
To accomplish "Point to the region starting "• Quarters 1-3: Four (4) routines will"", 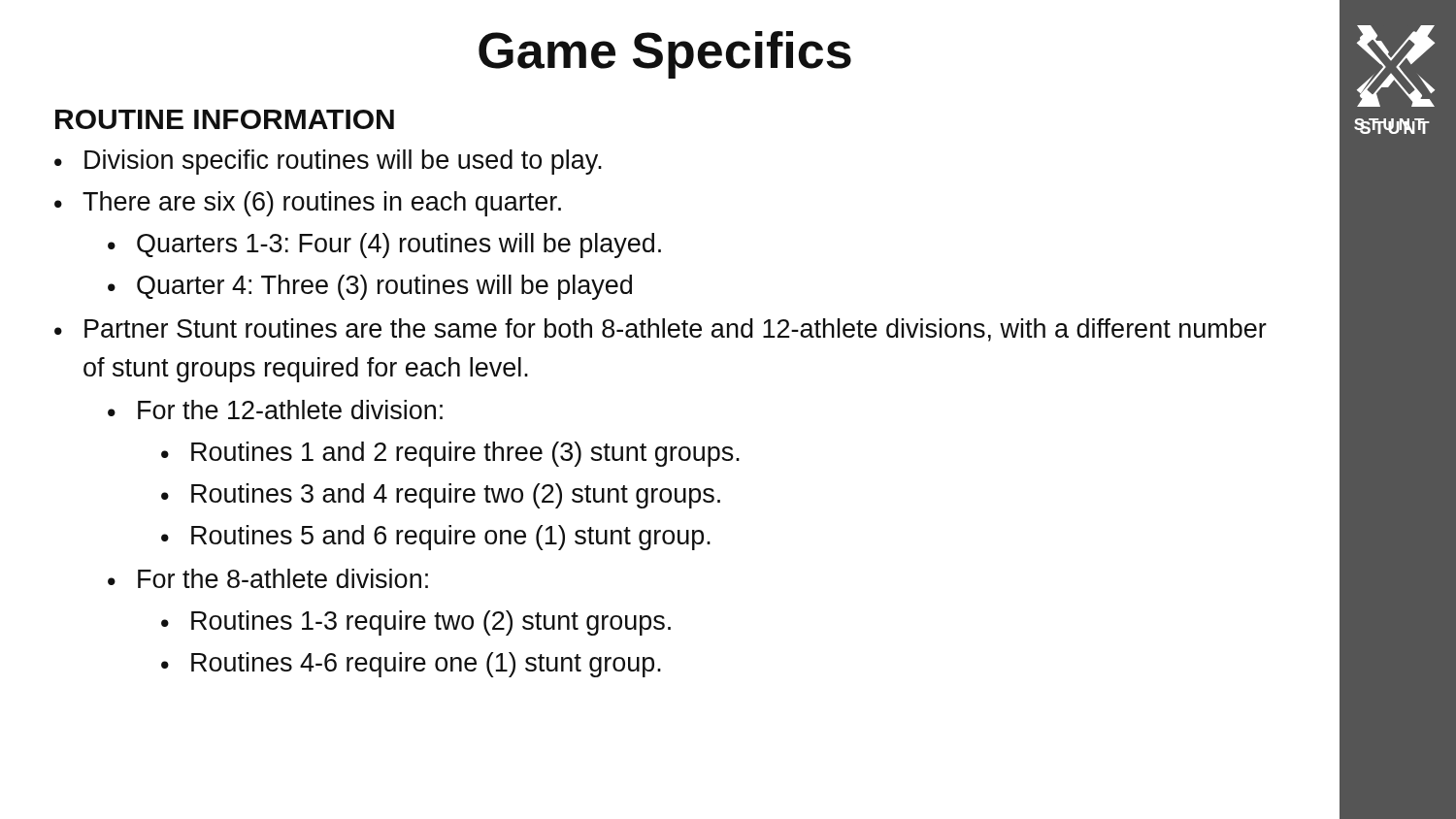I will [x=385, y=245].
